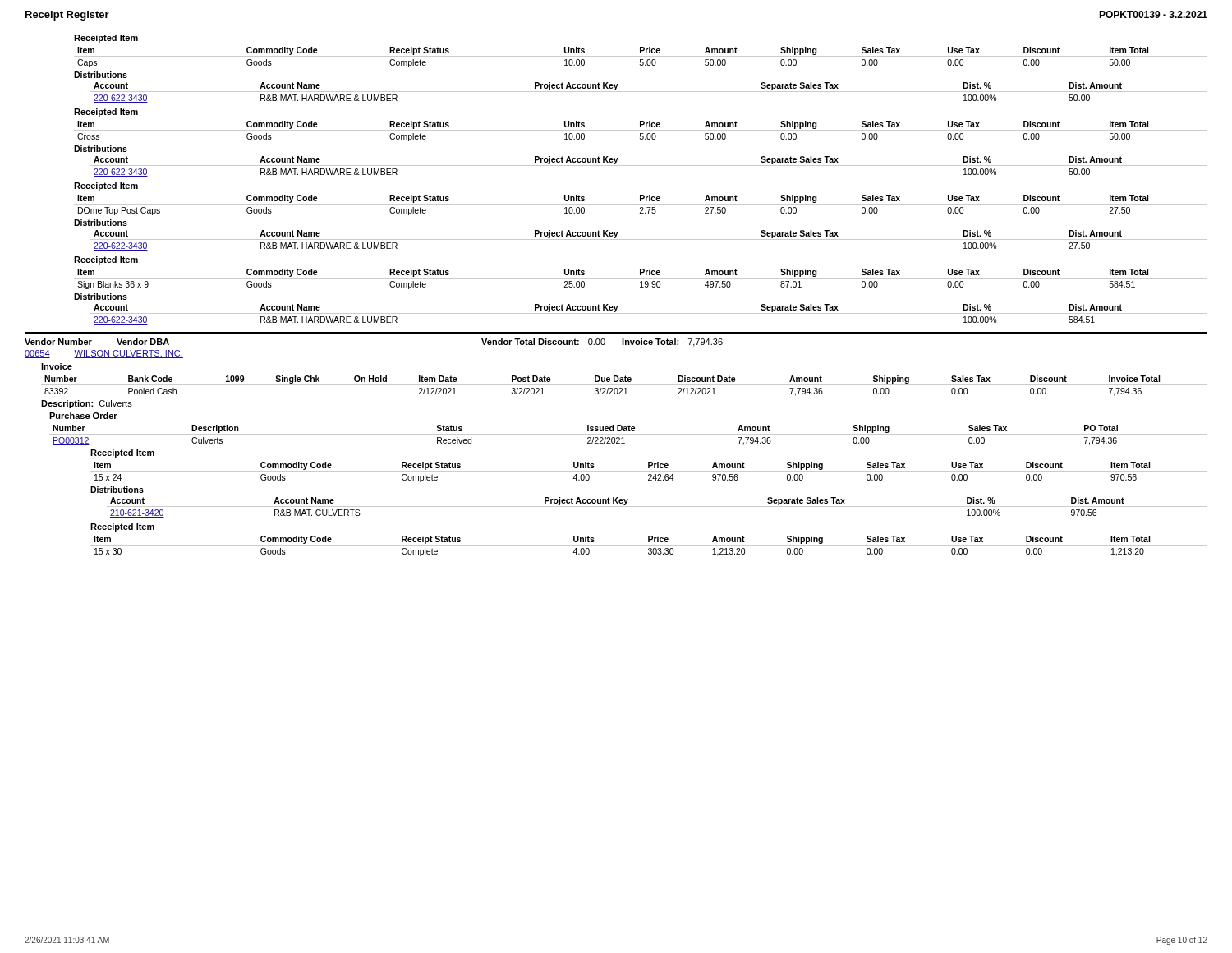The image size is (1232, 953).
Task: Click on the table containing "On Hold"
Action: 624,385
